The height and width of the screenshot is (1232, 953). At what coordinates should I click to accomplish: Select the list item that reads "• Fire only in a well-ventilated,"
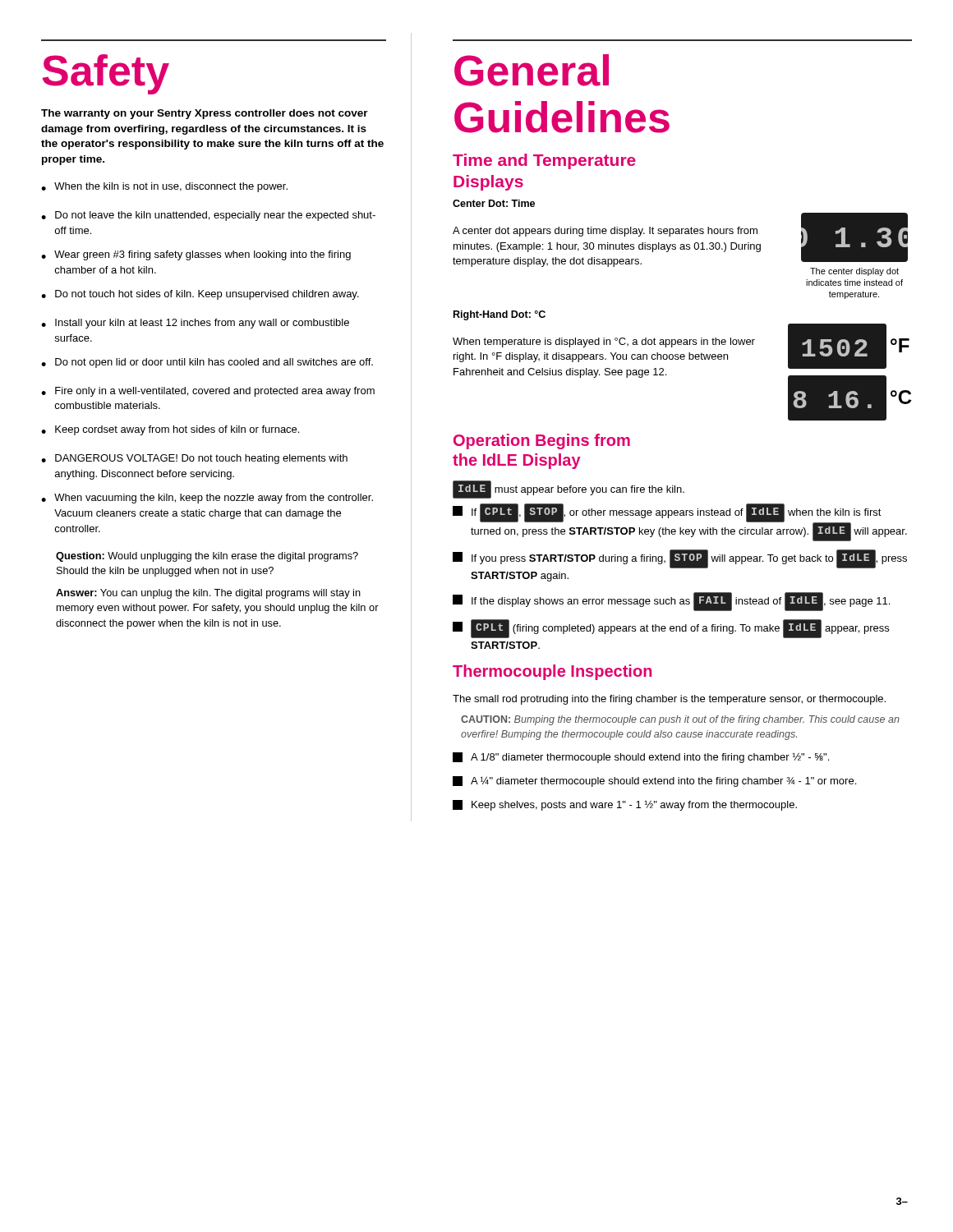click(214, 399)
